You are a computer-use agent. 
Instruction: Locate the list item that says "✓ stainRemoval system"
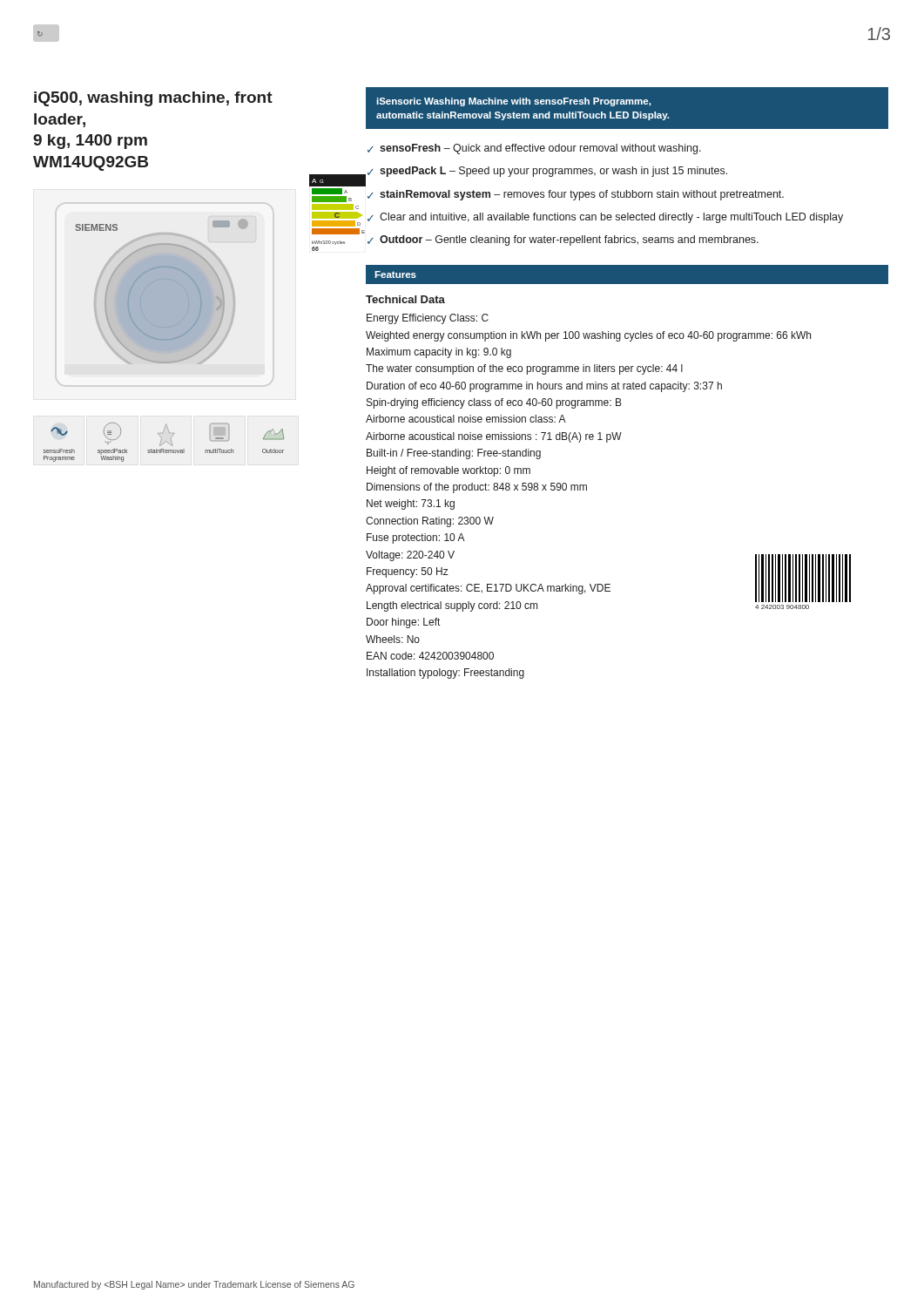[x=575, y=195]
